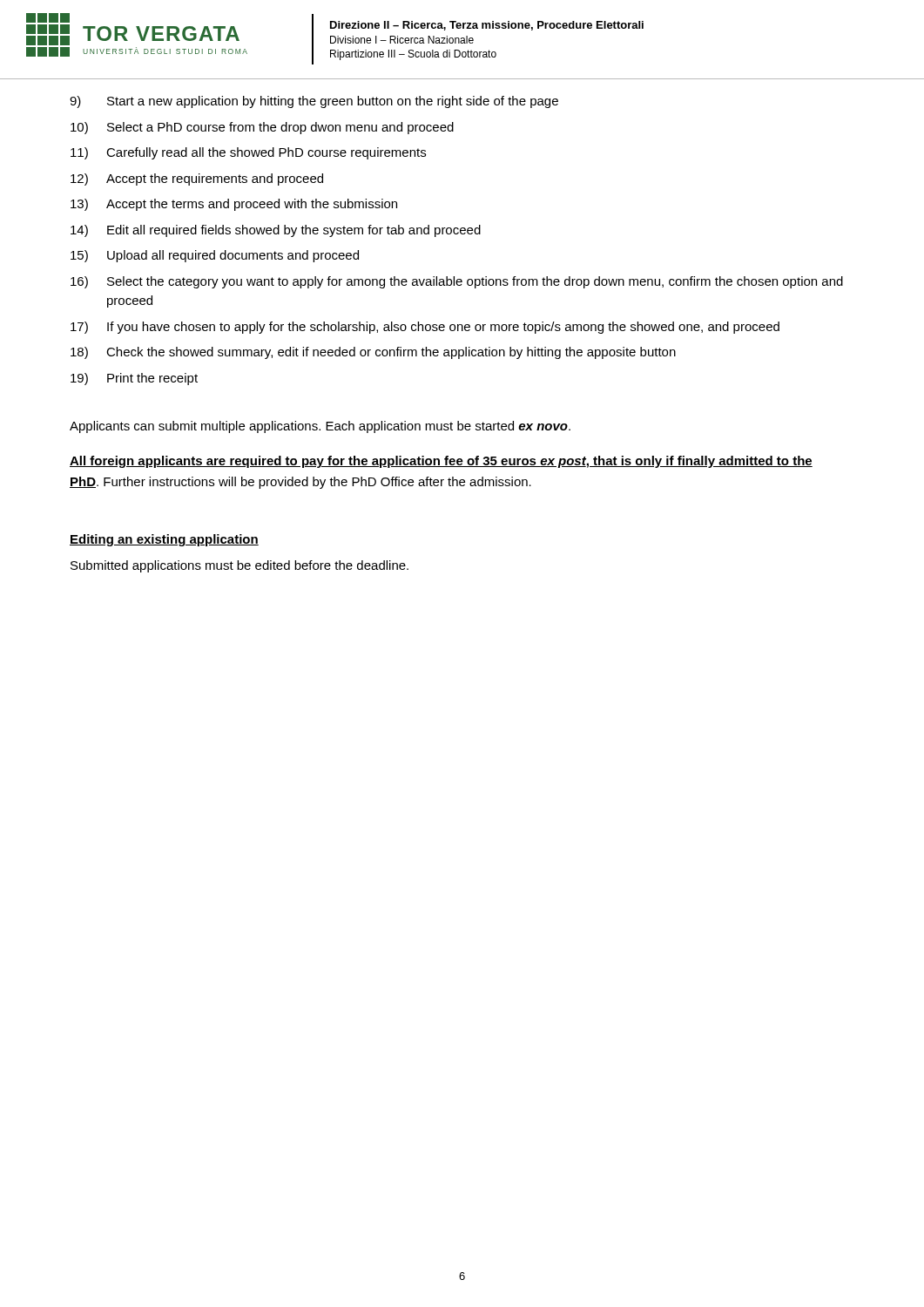
Task: Click a section header
Action: (164, 539)
